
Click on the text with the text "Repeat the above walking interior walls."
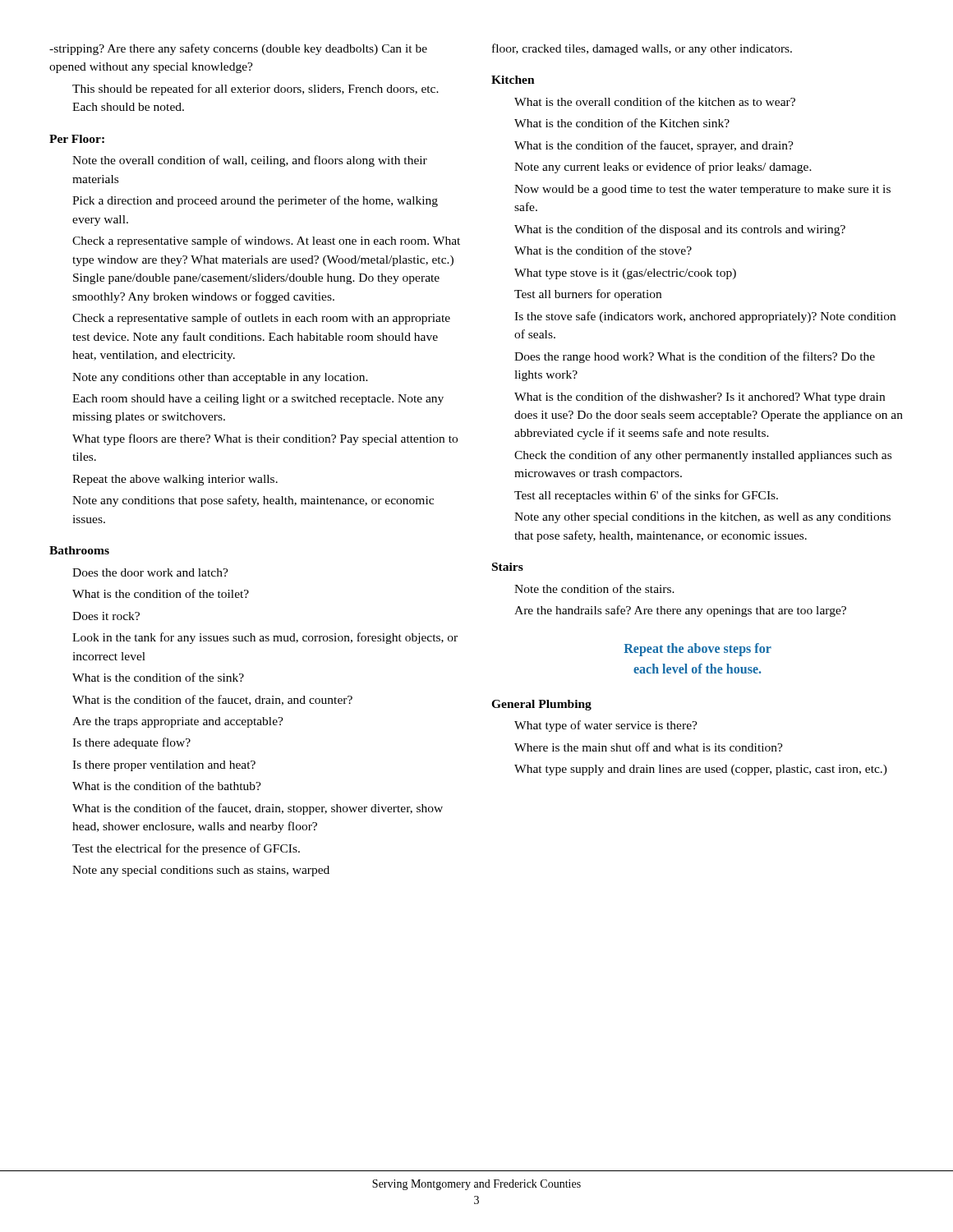267,479
